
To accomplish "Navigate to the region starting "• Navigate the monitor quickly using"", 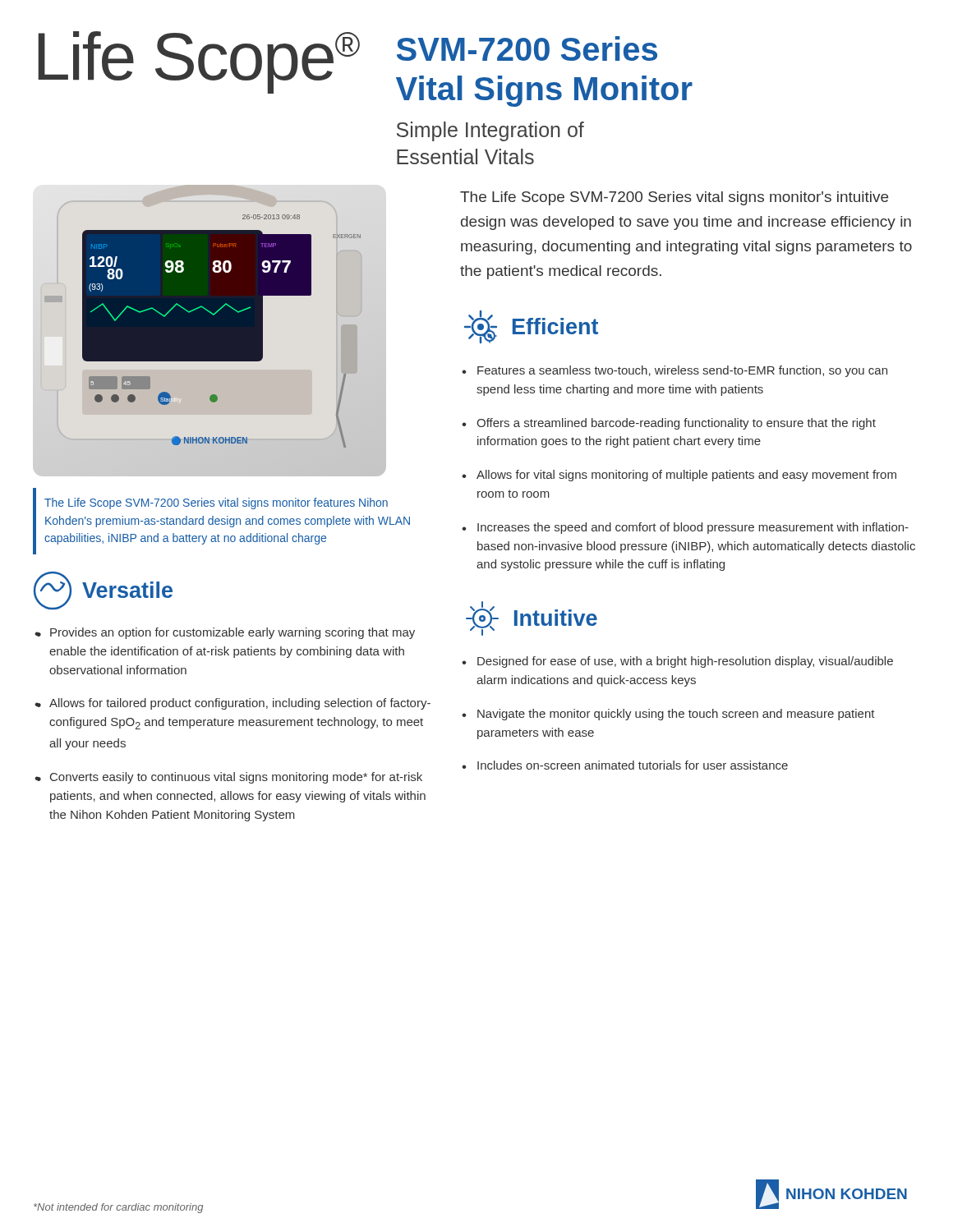I will tap(668, 722).
